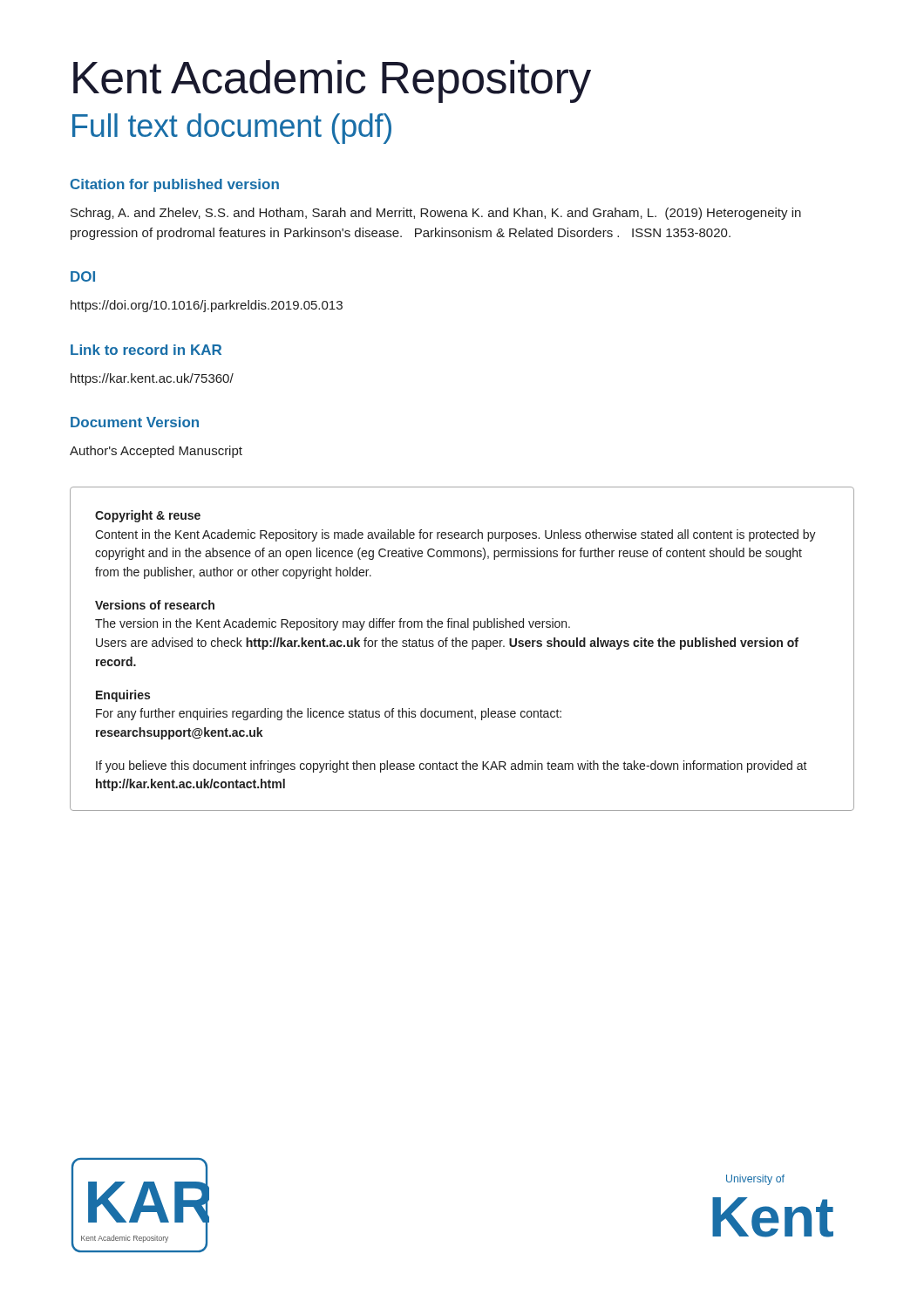Find the block starting "Citation for published version"
The width and height of the screenshot is (924, 1308).
[175, 185]
